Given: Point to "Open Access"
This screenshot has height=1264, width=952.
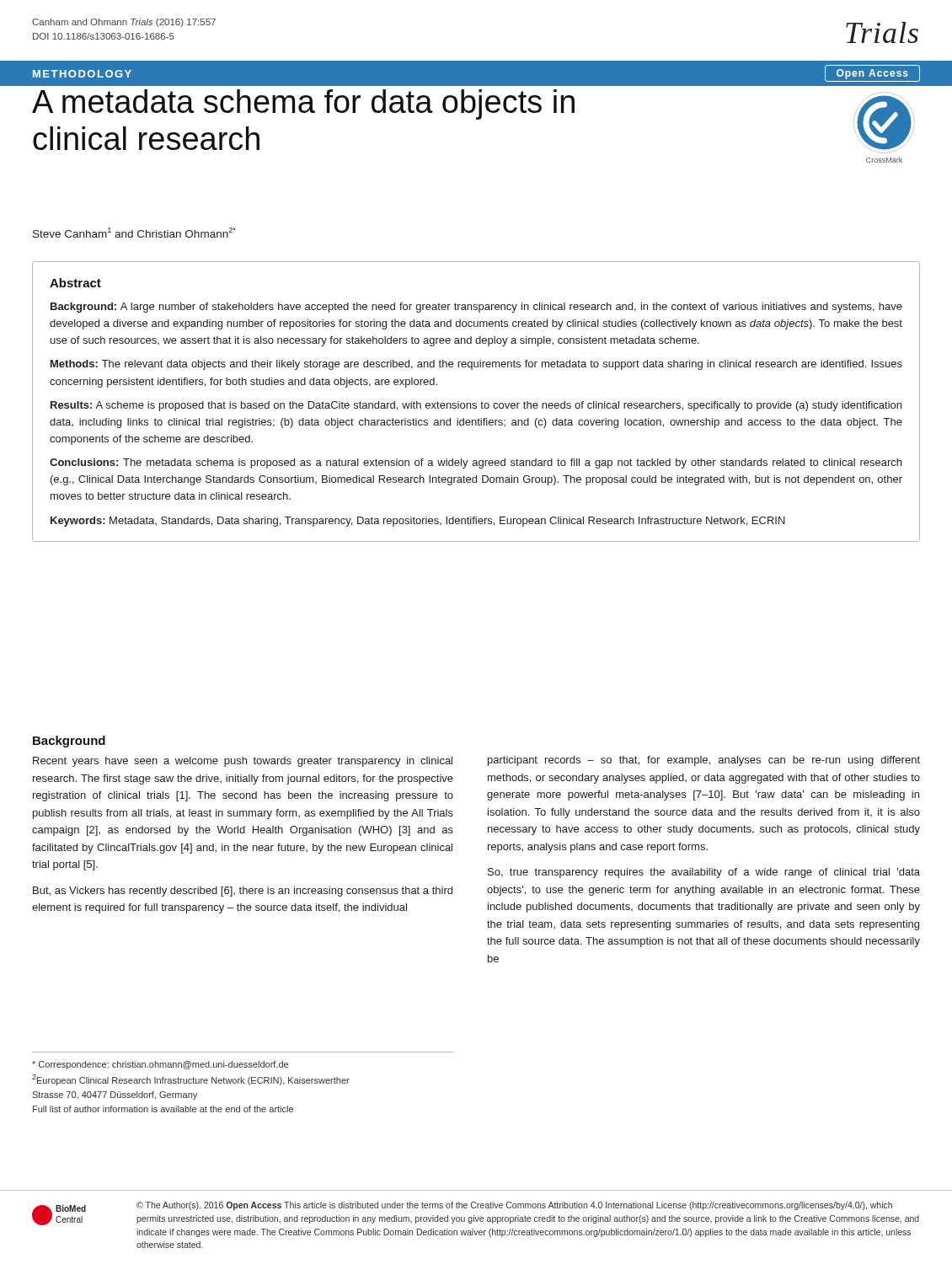Looking at the screenshot, I should (873, 73).
